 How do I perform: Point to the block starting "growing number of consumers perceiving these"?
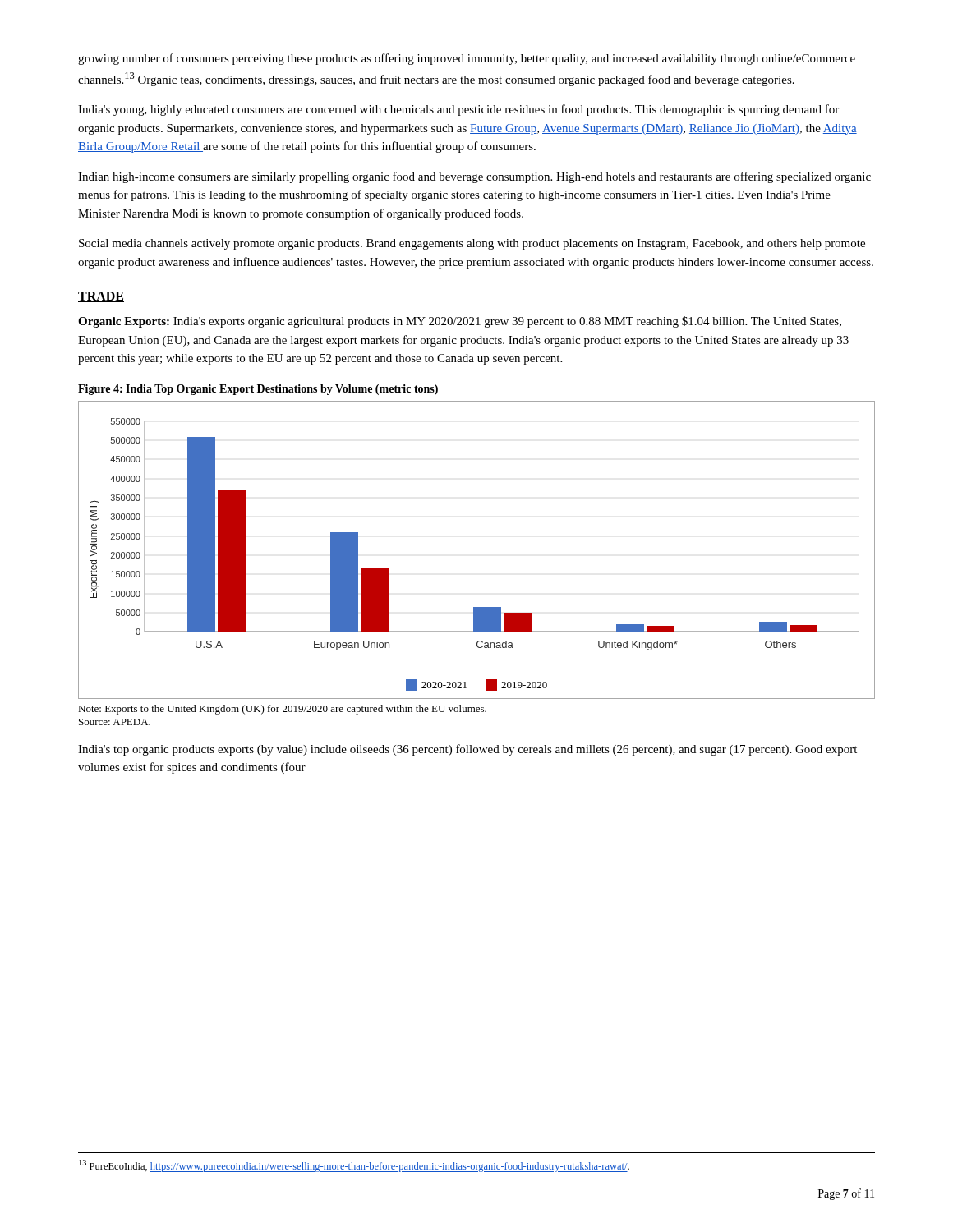[x=467, y=69]
